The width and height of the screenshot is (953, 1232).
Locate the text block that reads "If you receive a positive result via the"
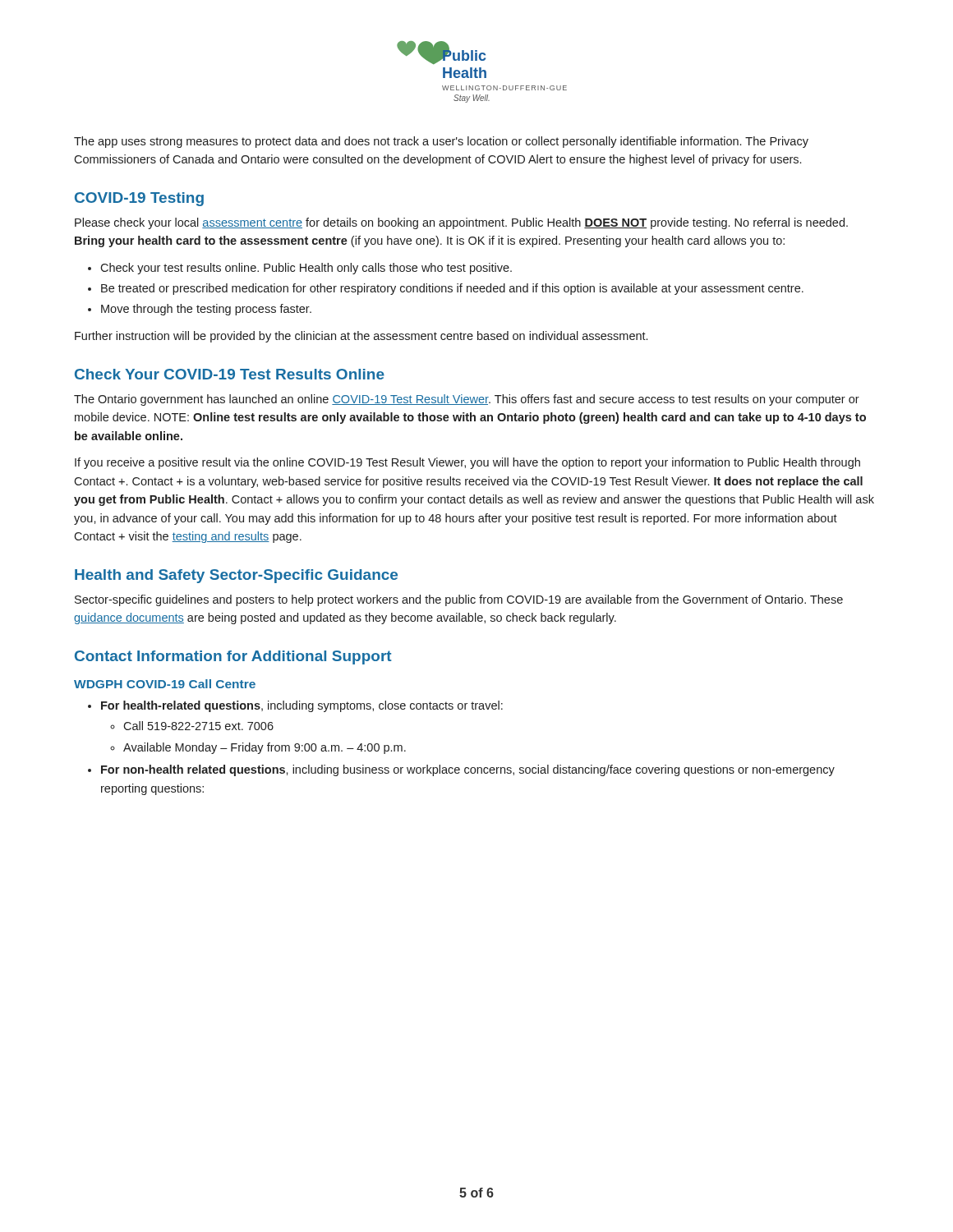[474, 500]
